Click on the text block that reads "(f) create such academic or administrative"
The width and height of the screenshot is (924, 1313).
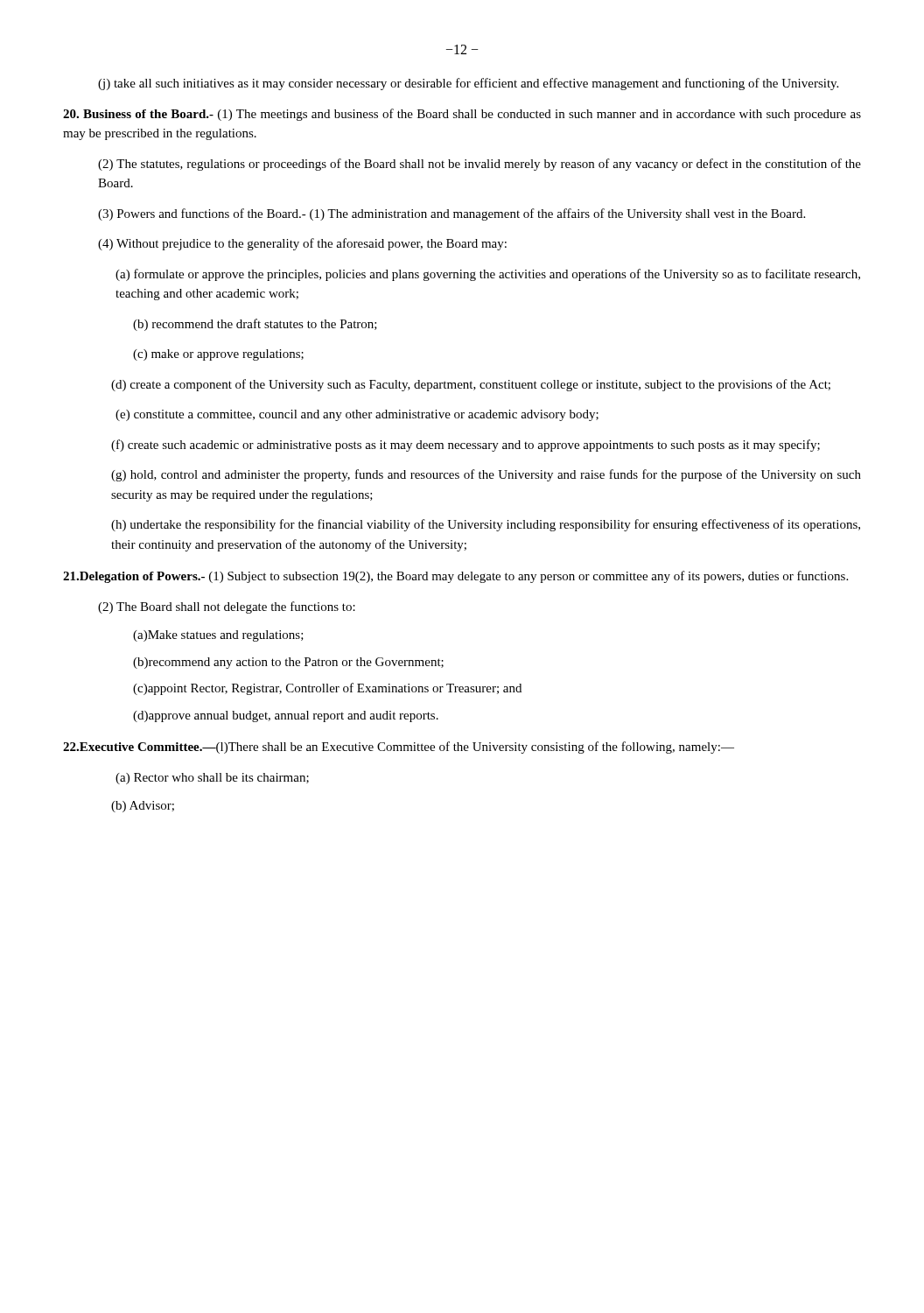(466, 444)
